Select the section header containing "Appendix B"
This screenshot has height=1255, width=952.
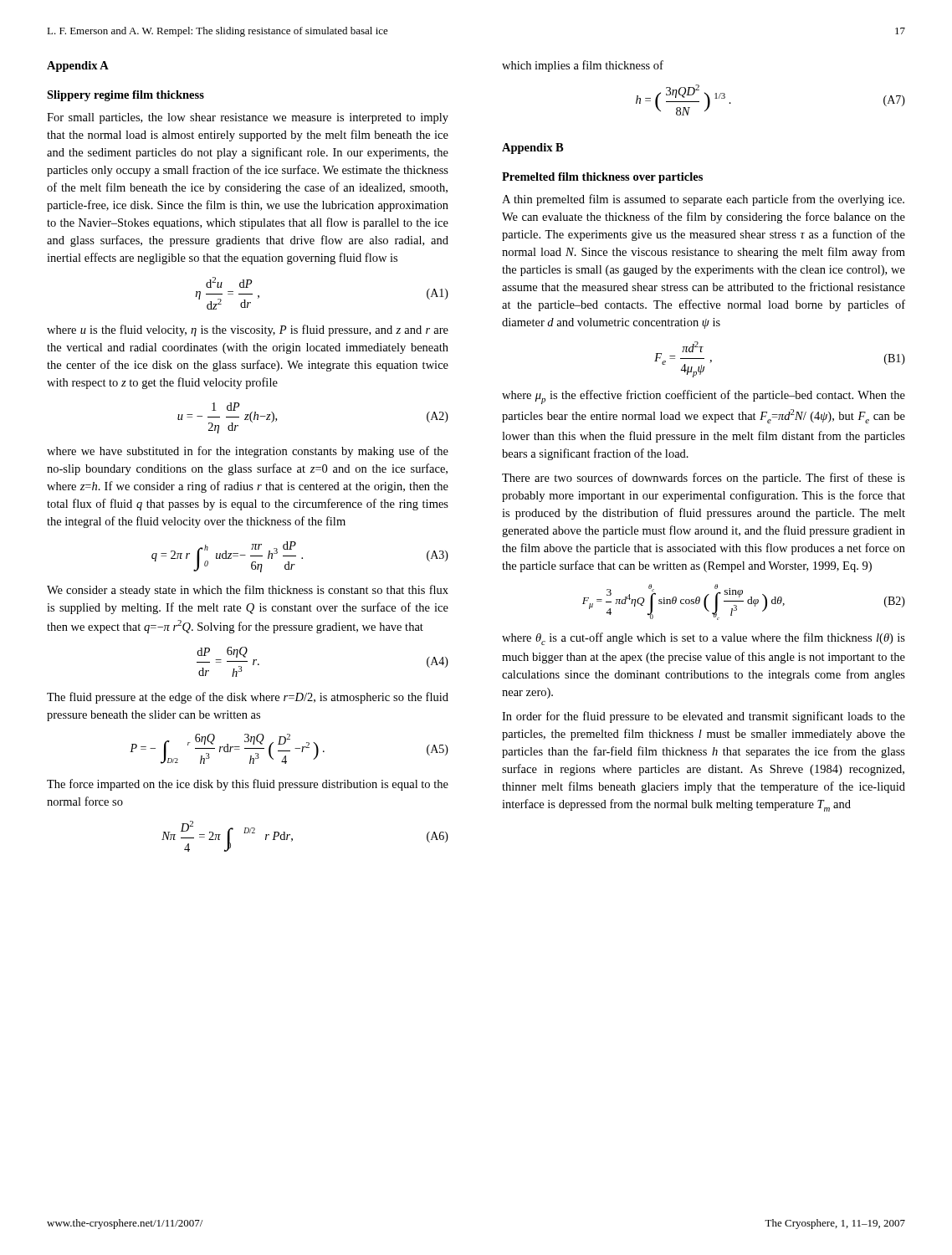[x=533, y=147]
